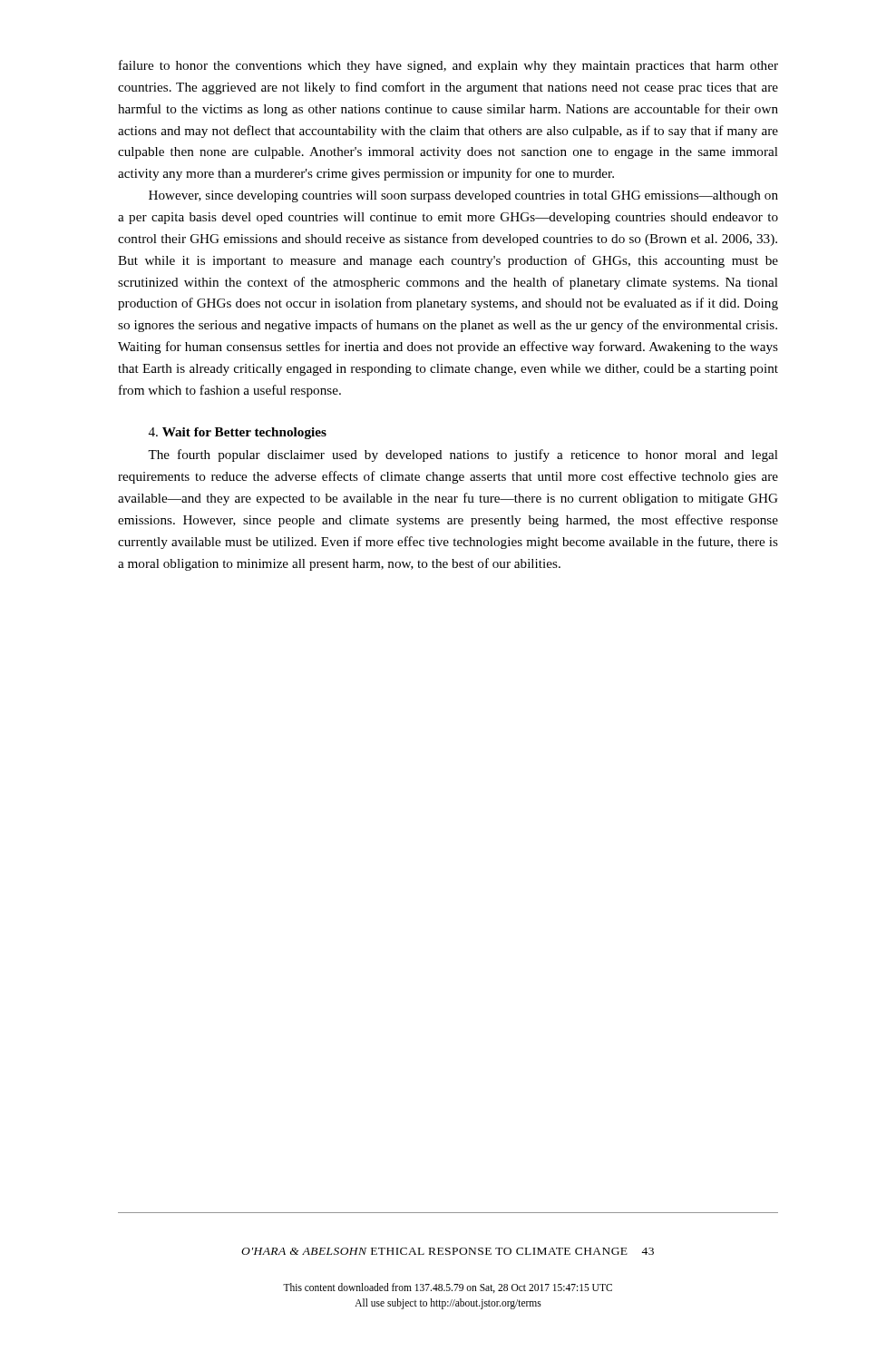Locate the section header
896x1361 pixels.
tap(448, 432)
